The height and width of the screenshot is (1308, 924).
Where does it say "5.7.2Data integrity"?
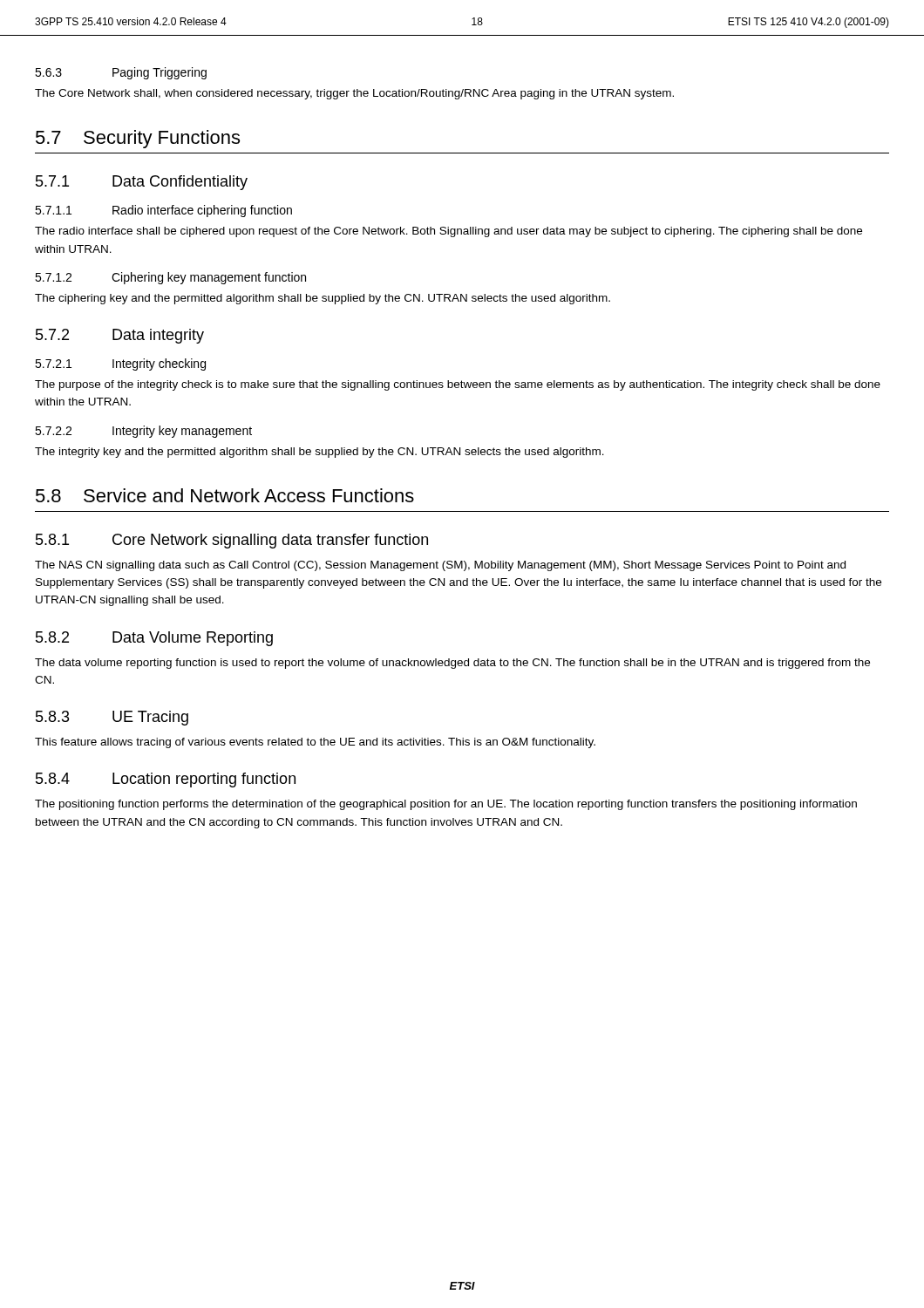click(119, 335)
